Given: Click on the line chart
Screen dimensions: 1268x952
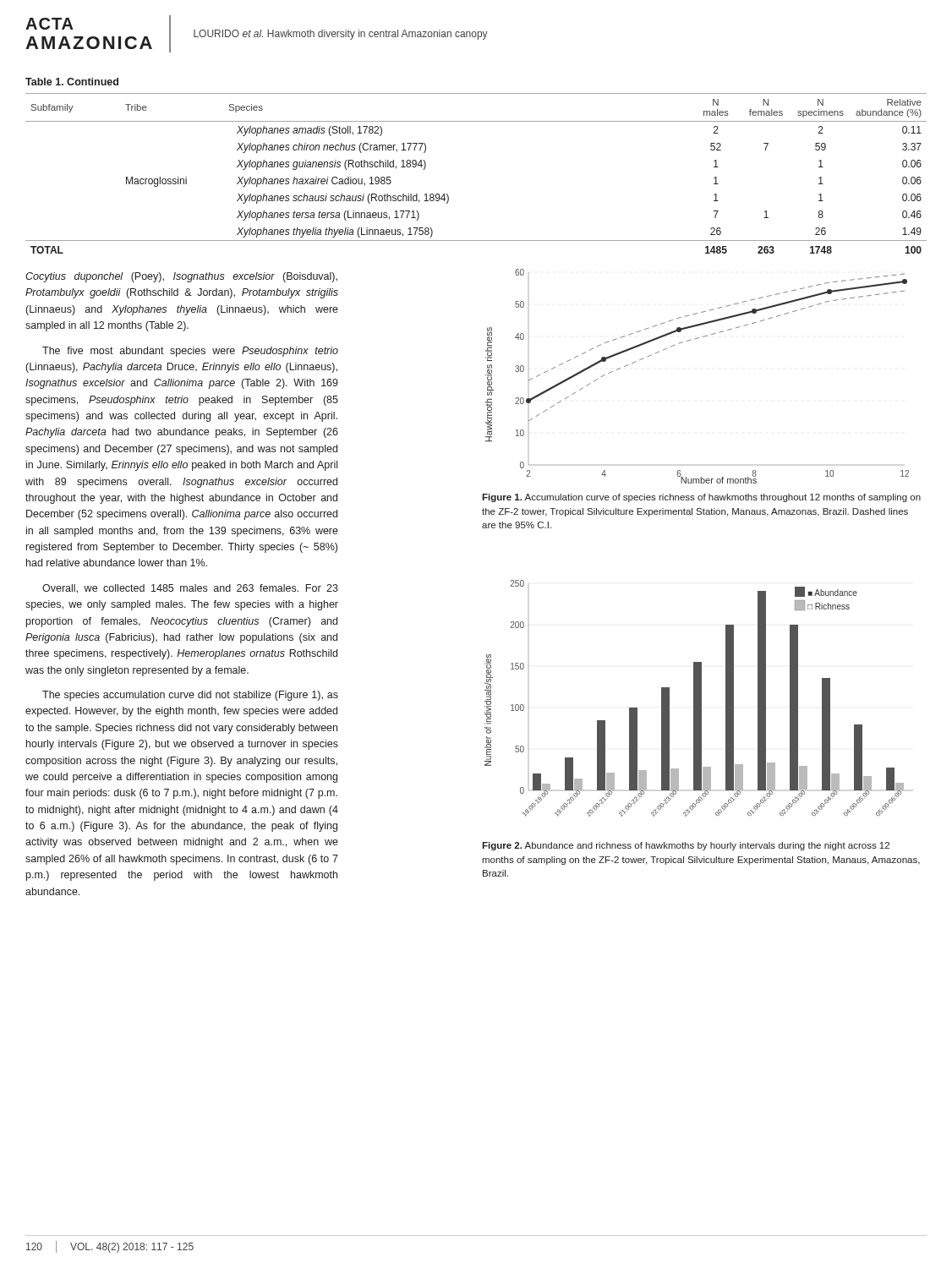Looking at the screenshot, I should [x=702, y=385].
